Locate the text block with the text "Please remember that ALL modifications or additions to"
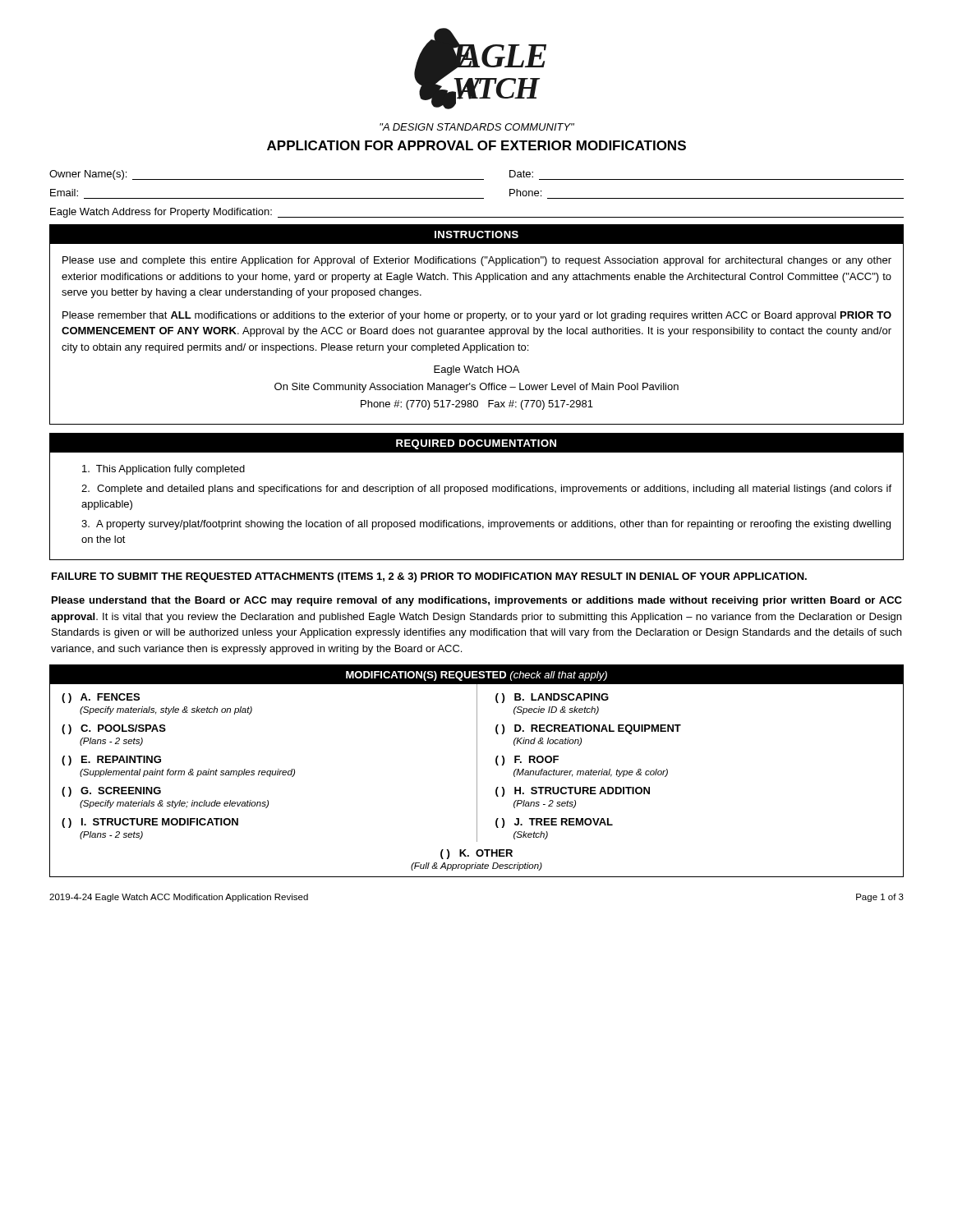 pyautogui.click(x=476, y=331)
